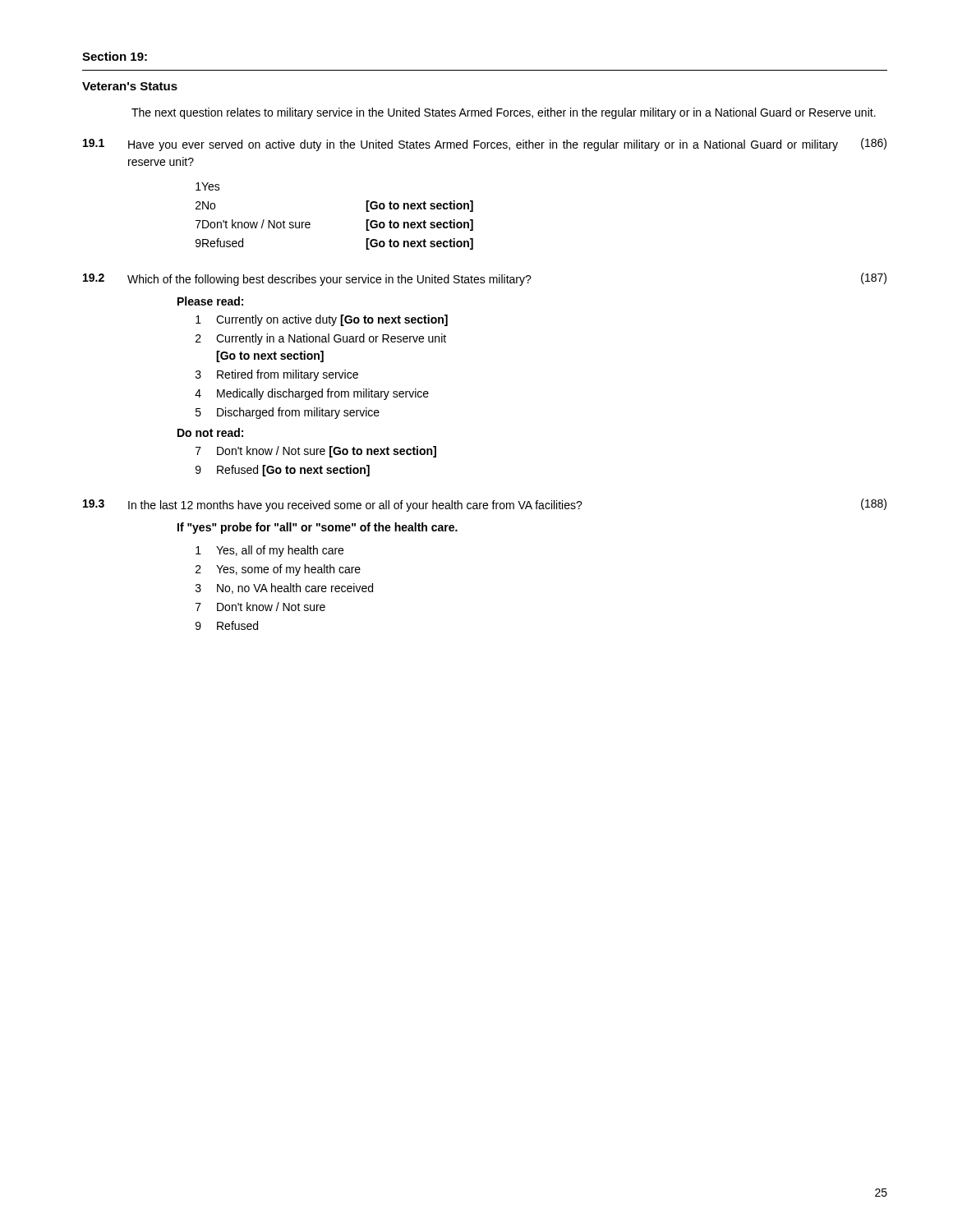This screenshot has width=953, height=1232.
Task: Find the text block containing "3 In the last 12 months have"
Action: [x=485, y=505]
